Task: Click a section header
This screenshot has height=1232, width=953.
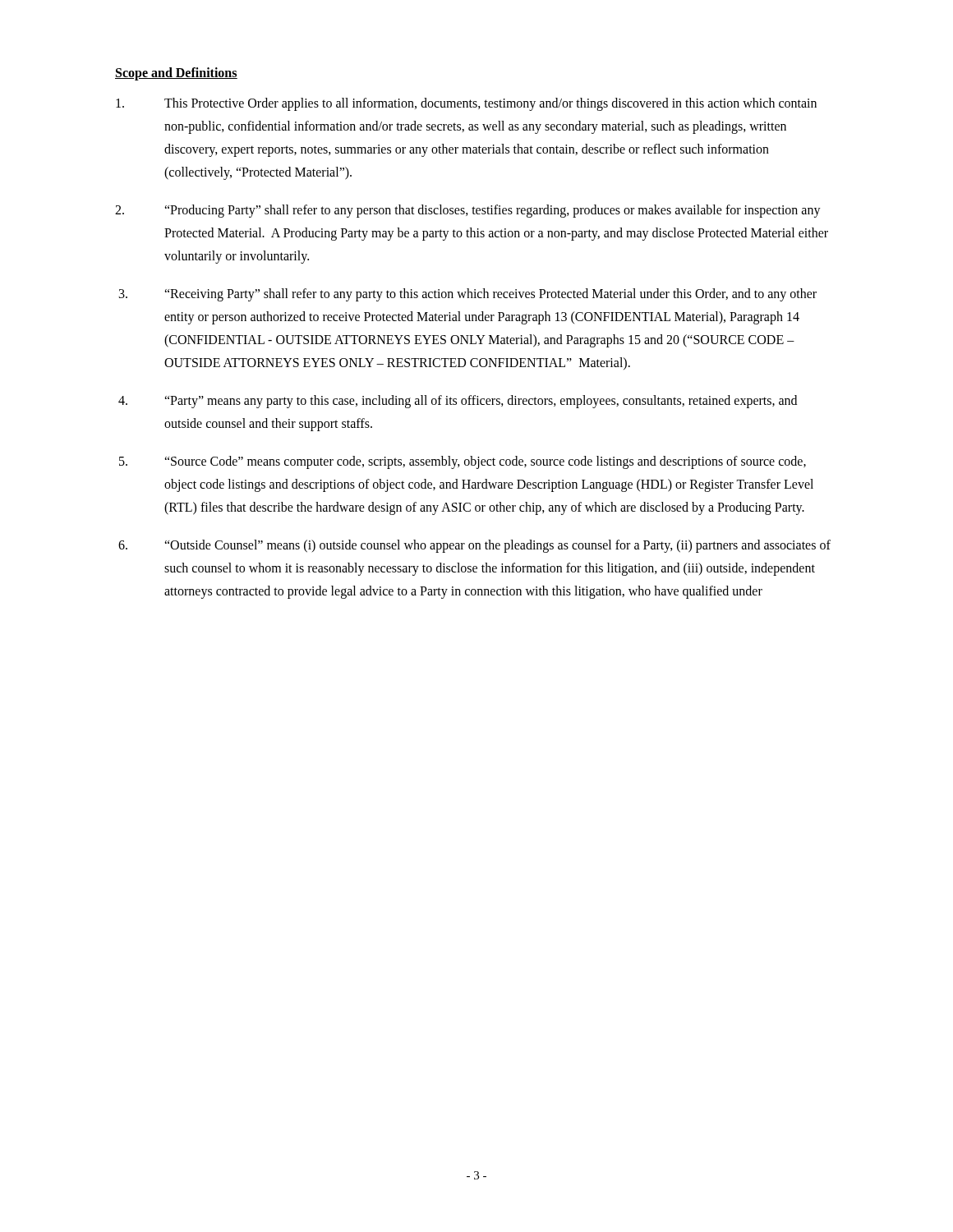Action: [x=176, y=73]
